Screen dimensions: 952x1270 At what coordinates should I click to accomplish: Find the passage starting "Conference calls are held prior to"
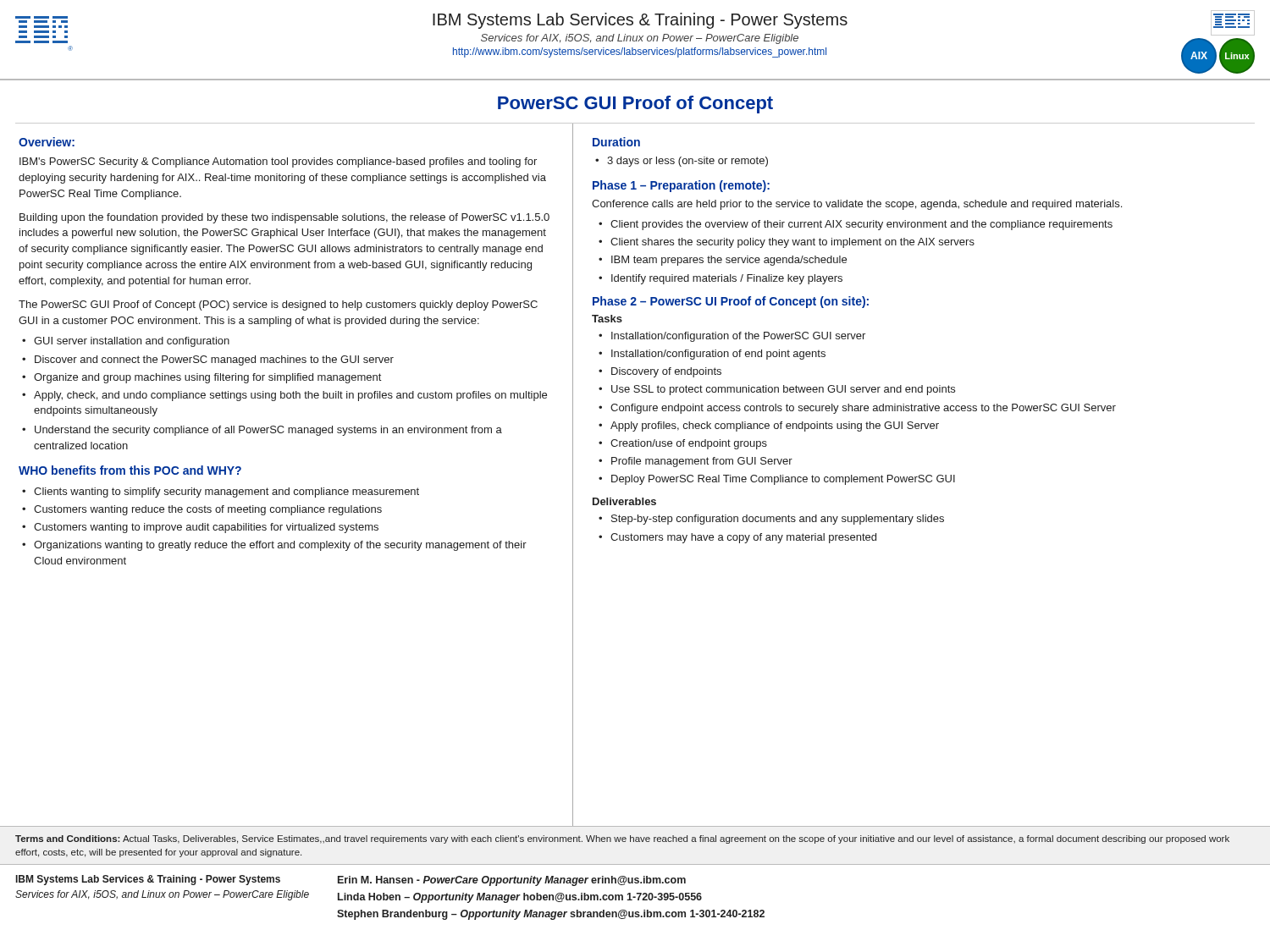click(857, 204)
